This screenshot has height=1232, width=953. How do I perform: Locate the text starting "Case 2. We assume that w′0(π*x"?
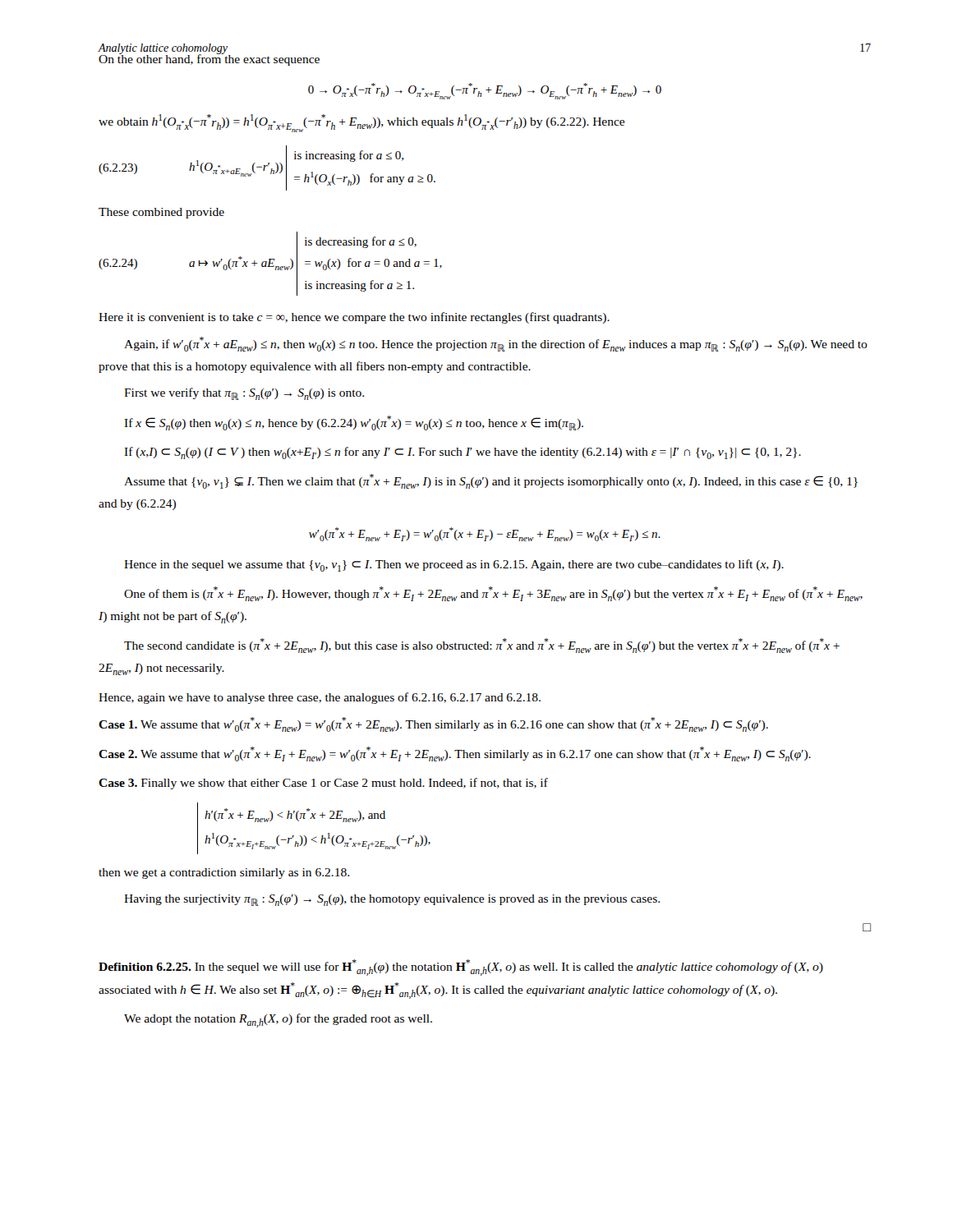point(455,754)
